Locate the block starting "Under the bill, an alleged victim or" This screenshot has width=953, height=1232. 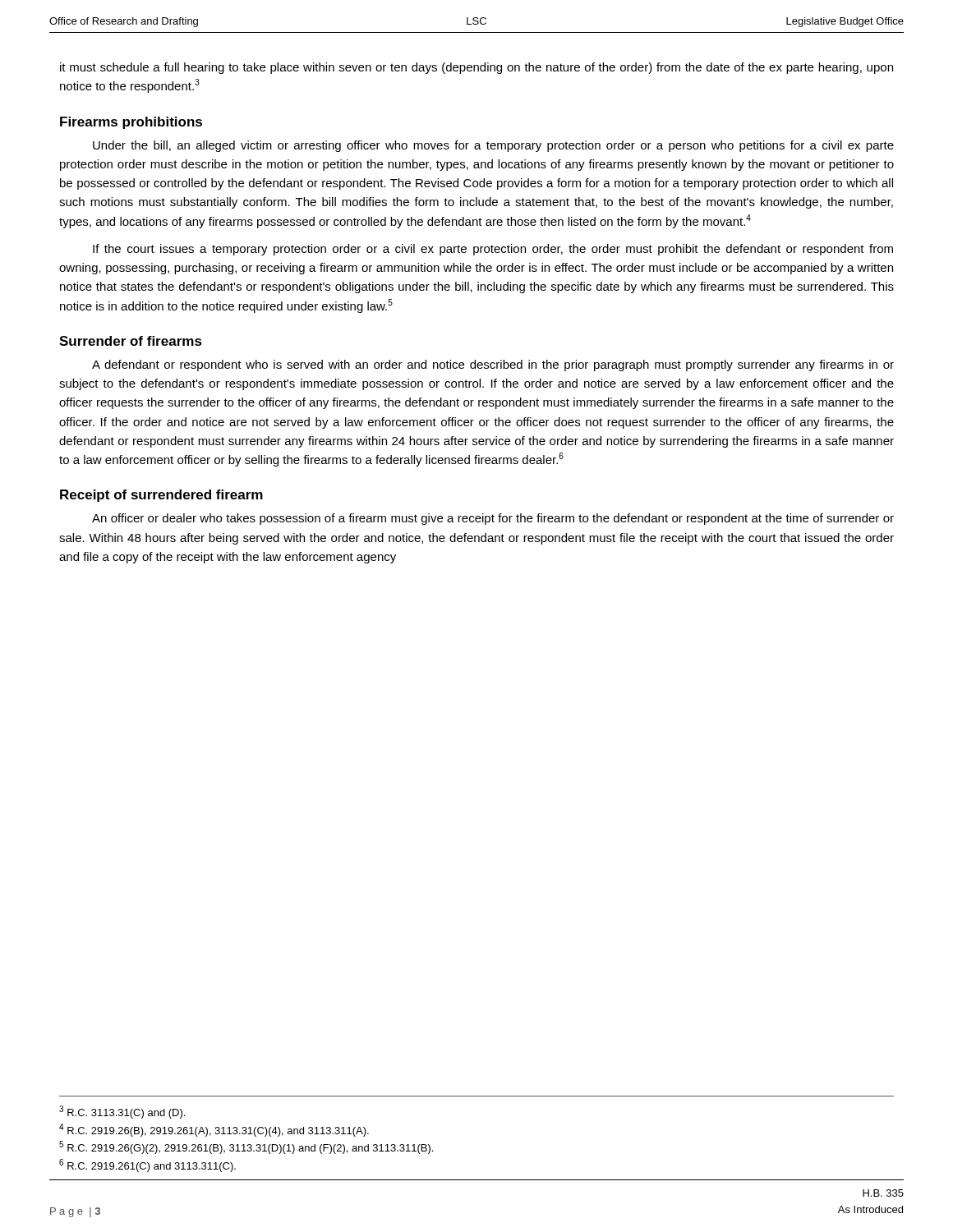[476, 183]
